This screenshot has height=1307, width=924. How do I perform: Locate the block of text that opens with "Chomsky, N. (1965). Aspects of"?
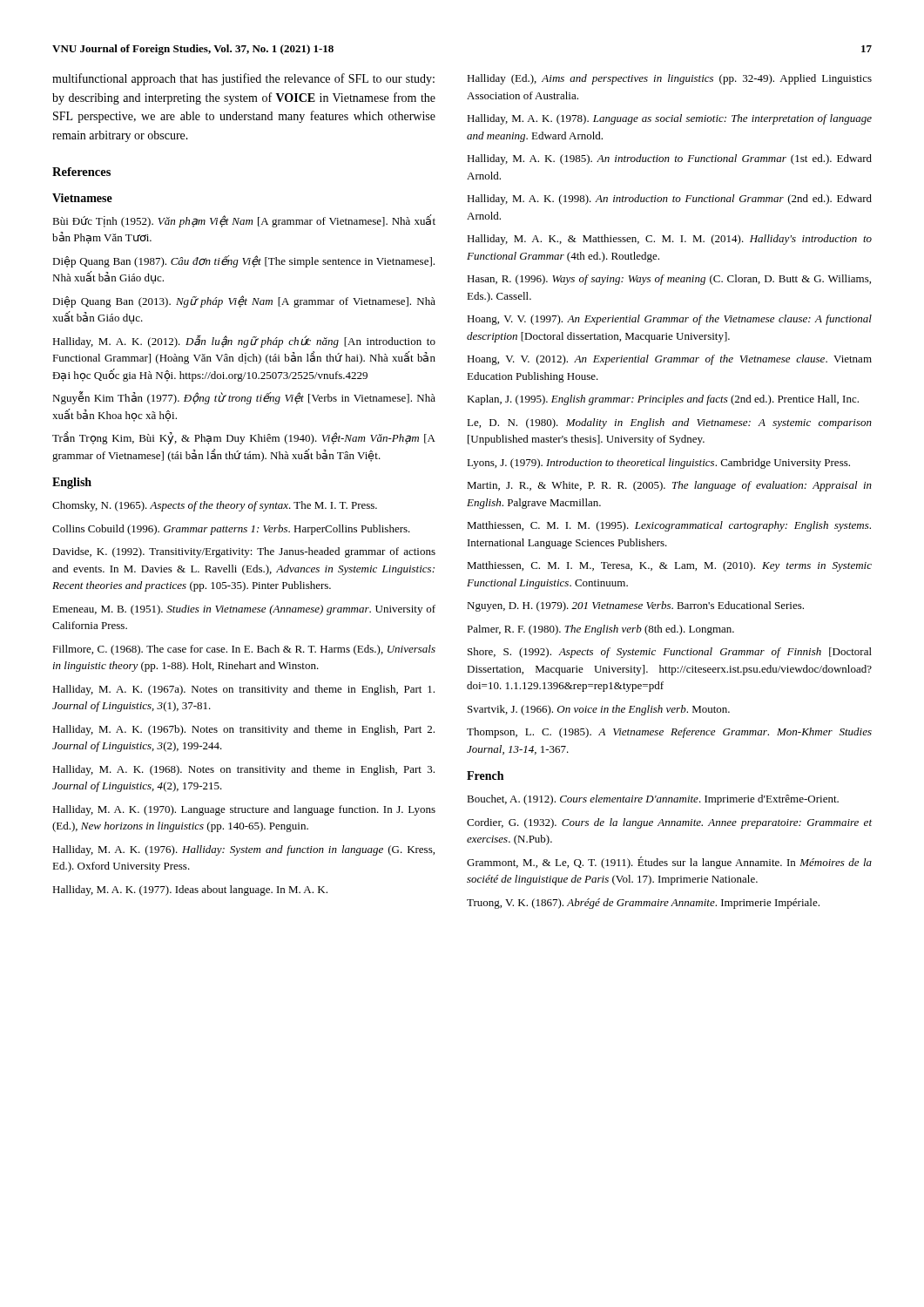coord(215,505)
